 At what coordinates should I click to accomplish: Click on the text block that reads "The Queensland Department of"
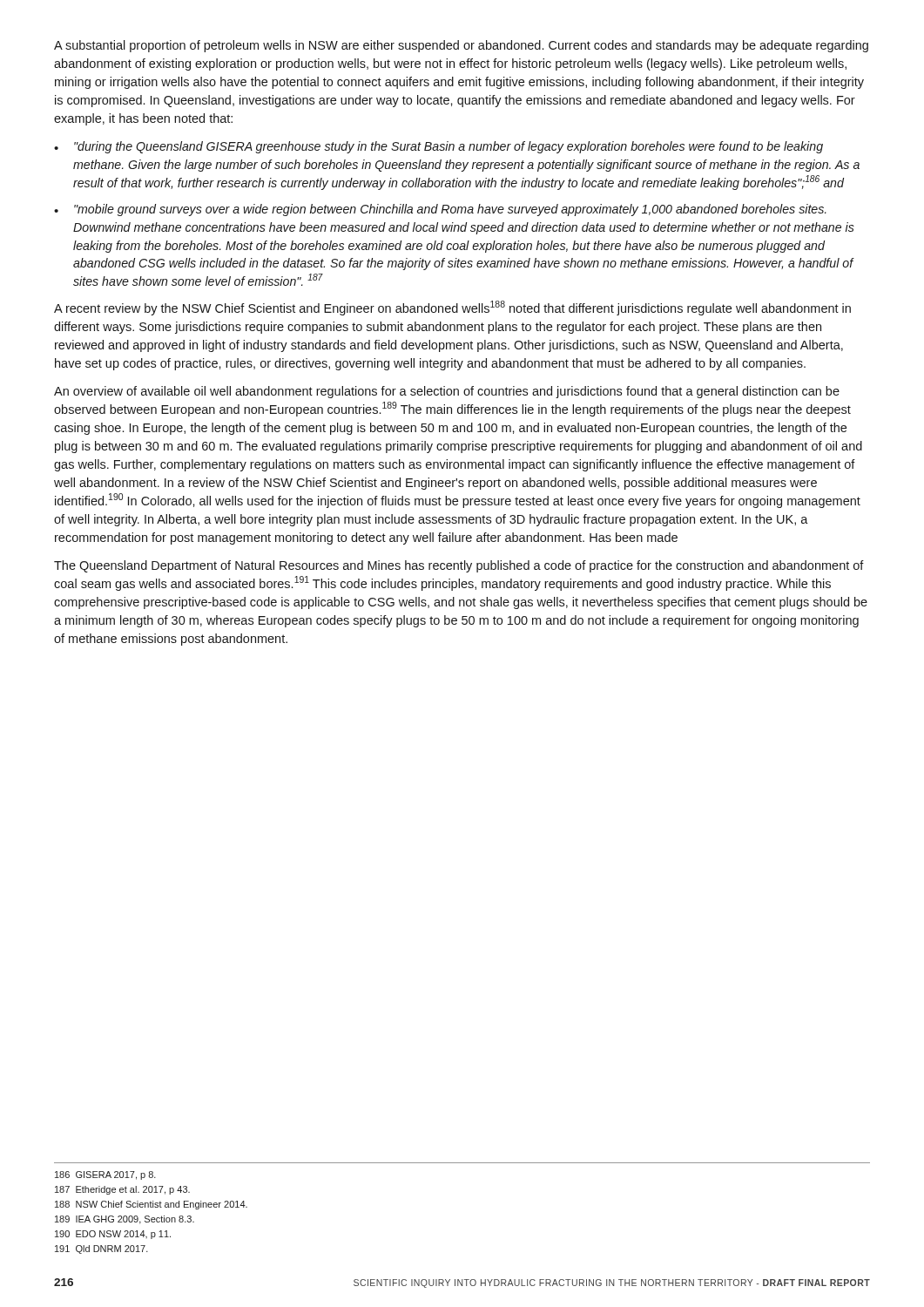click(x=461, y=602)
